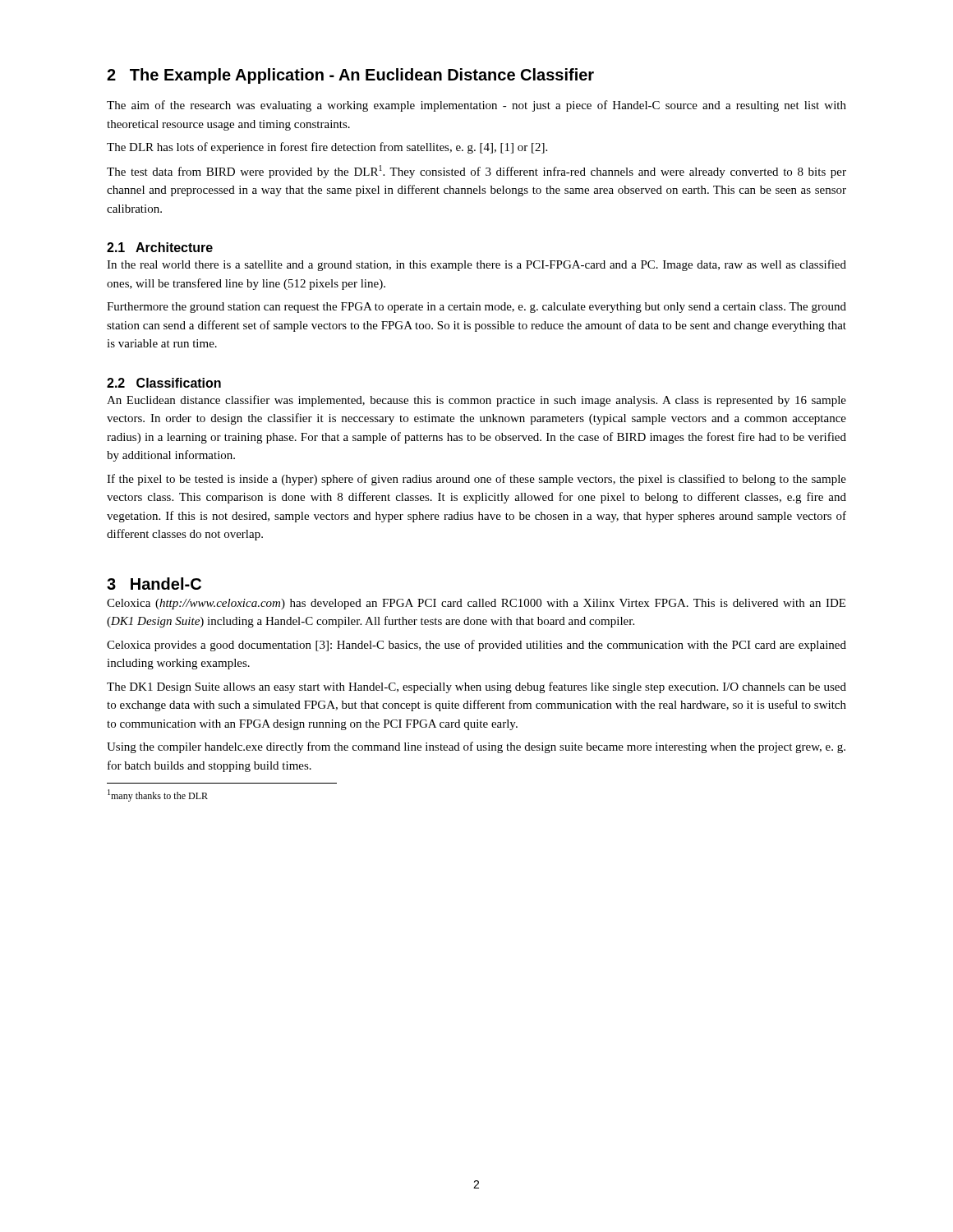Locate the element starting "2 The Example Application"
This screenshot has height=1232, width=953.
(x=350, y=75)
